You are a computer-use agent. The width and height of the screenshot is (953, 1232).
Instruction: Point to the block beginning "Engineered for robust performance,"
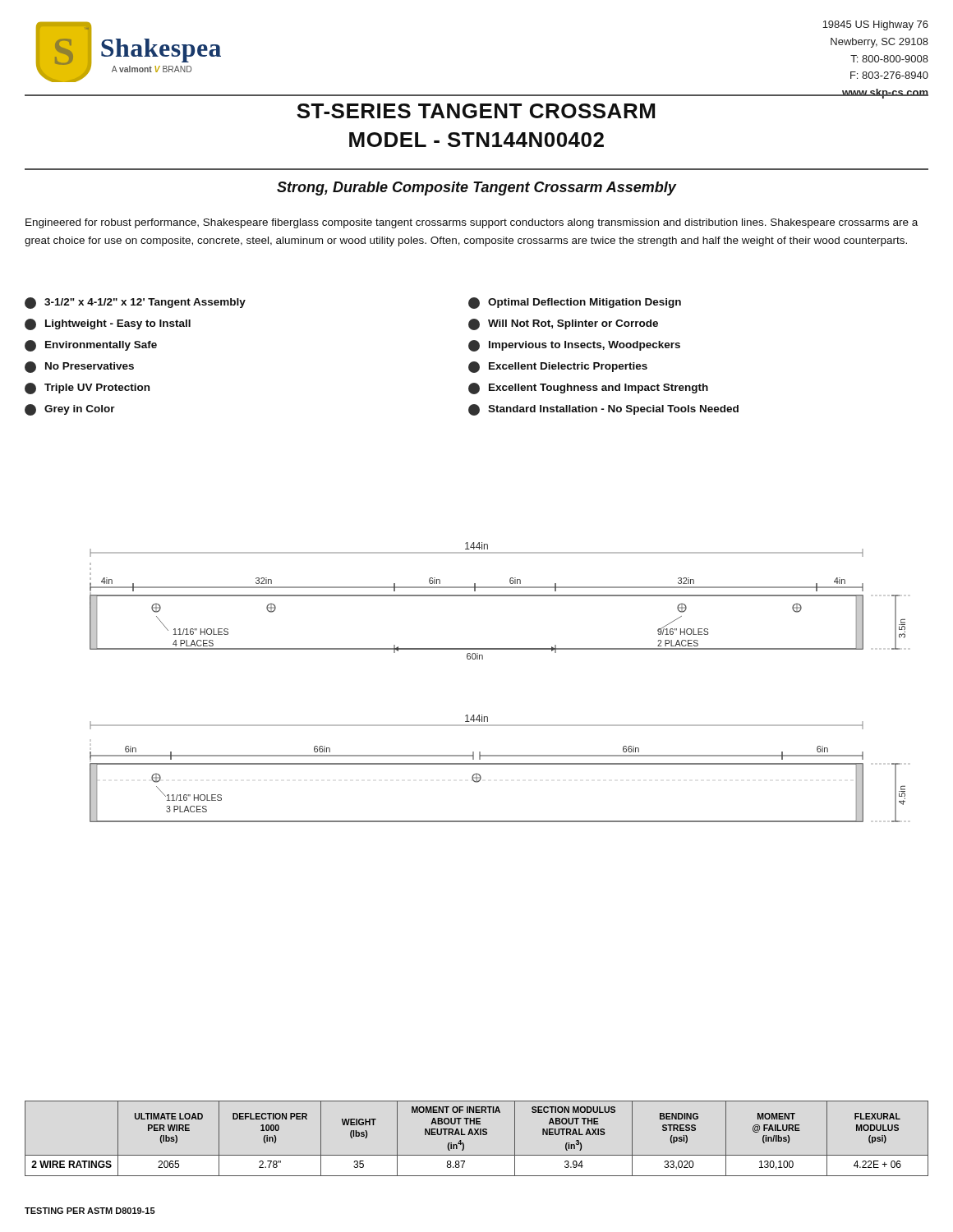[471, 231]
